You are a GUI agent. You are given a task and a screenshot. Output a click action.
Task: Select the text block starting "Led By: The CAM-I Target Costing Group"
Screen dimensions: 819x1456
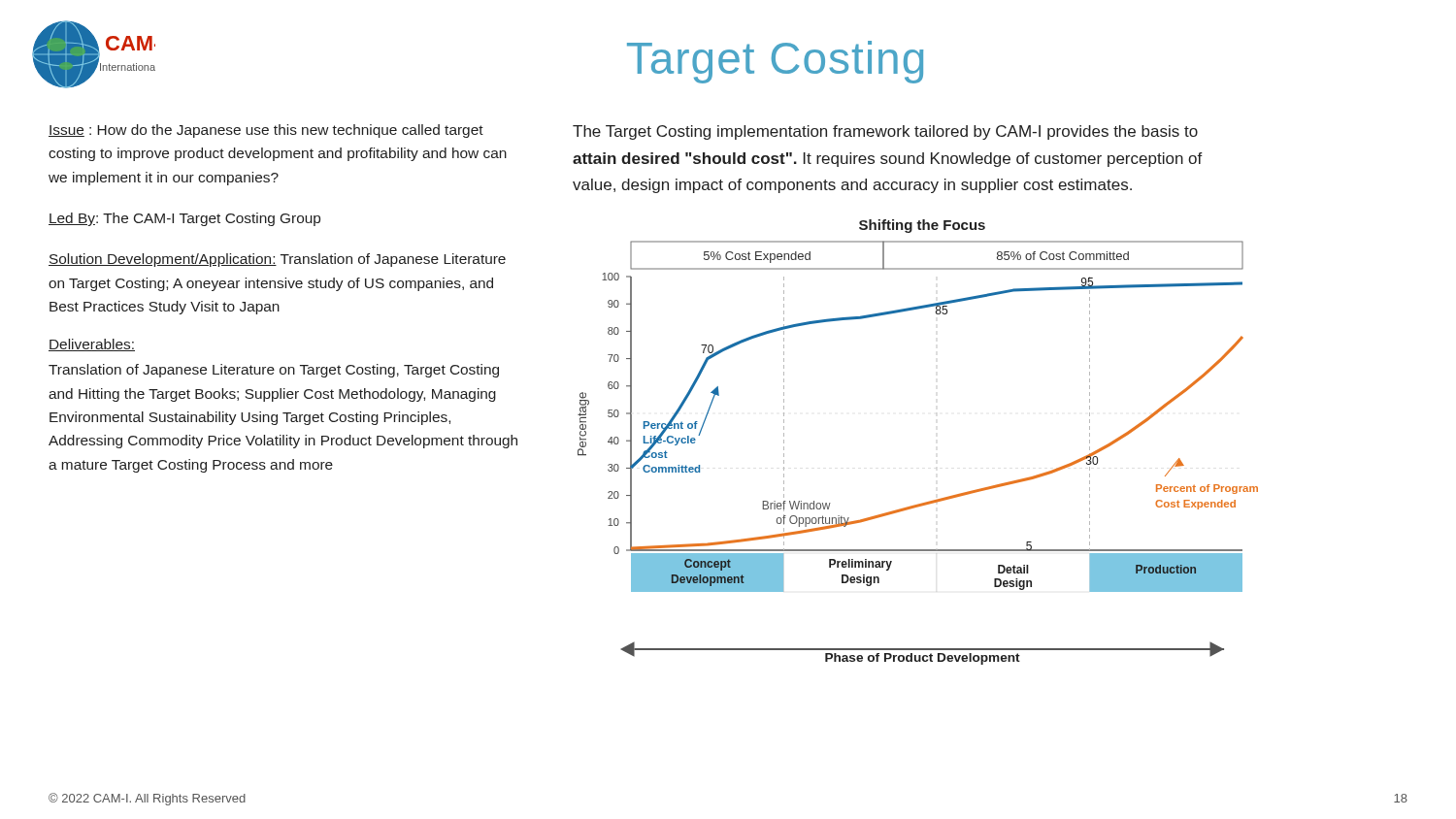coord(185,218)
